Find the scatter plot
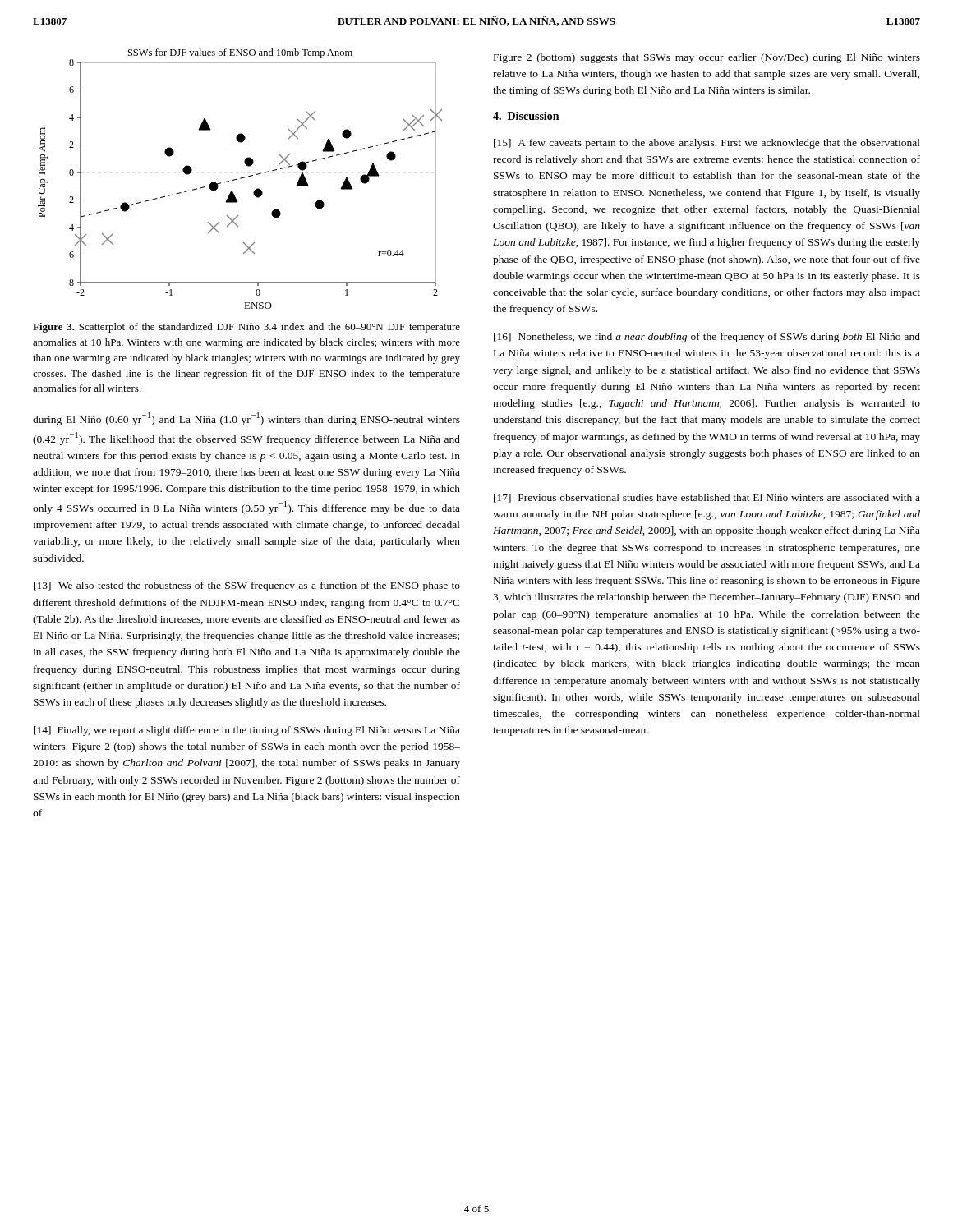 coord(240,180)
